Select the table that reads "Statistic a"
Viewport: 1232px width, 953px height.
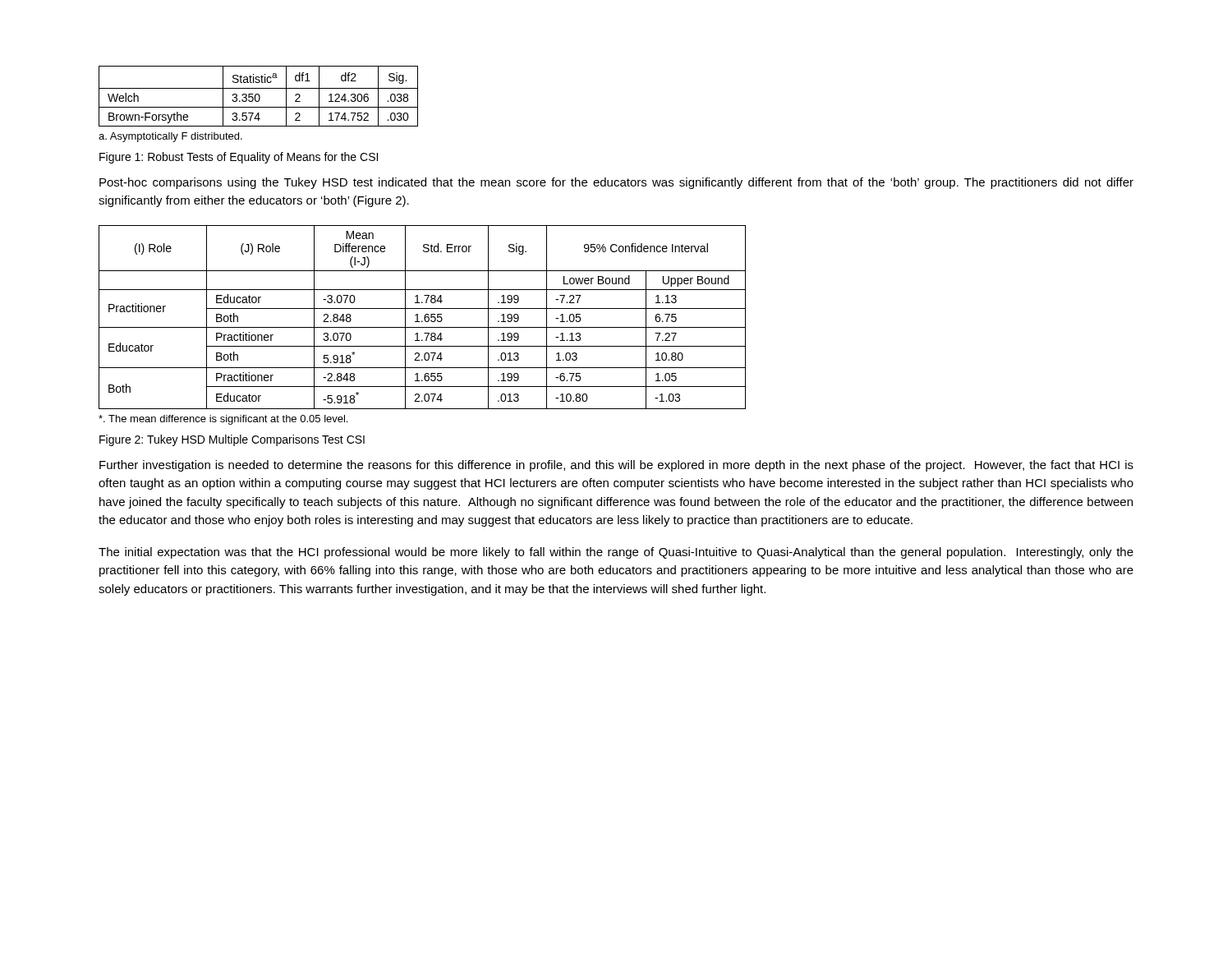(616, 96)
